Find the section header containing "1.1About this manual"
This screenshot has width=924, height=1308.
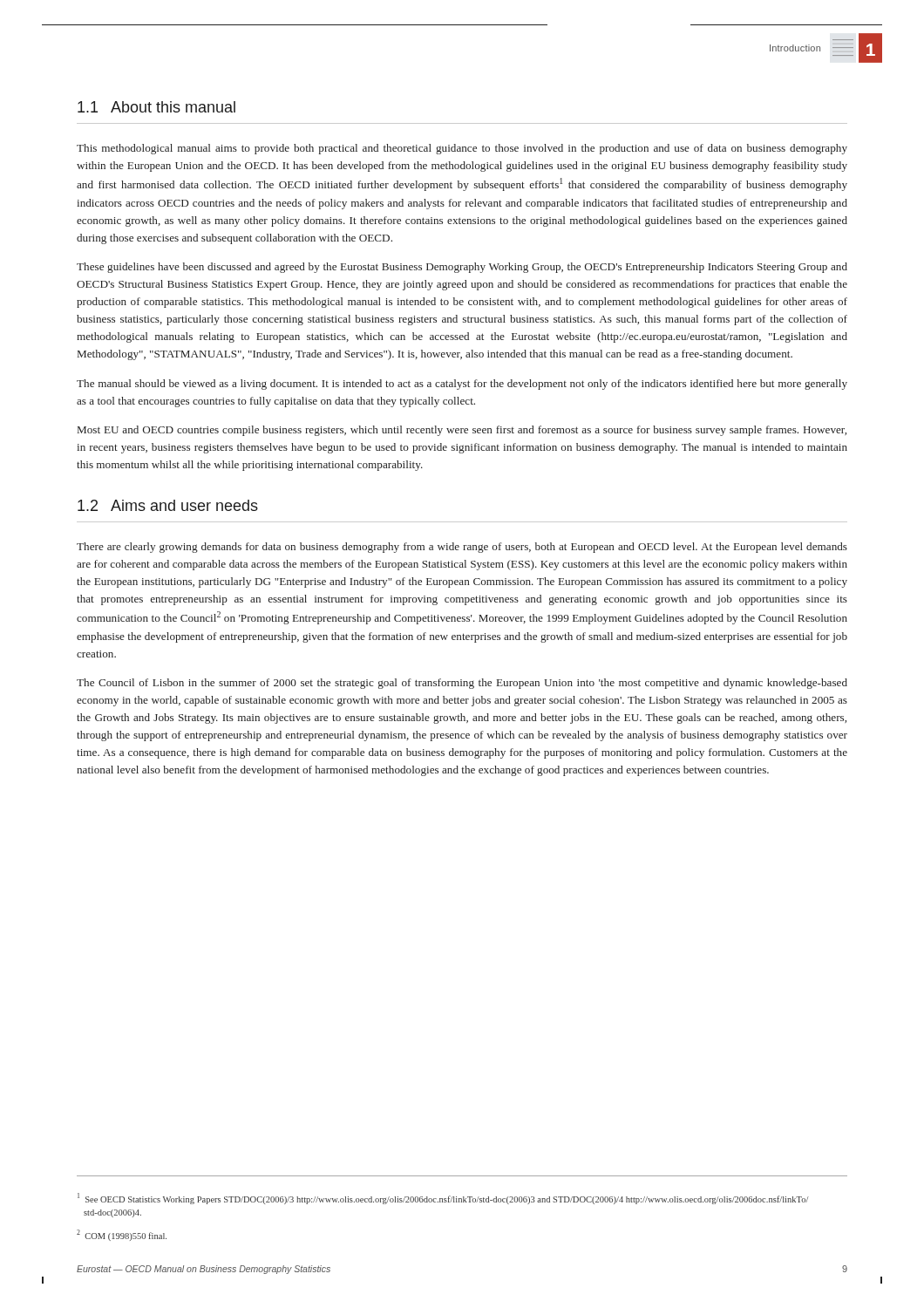pos(156,107)
